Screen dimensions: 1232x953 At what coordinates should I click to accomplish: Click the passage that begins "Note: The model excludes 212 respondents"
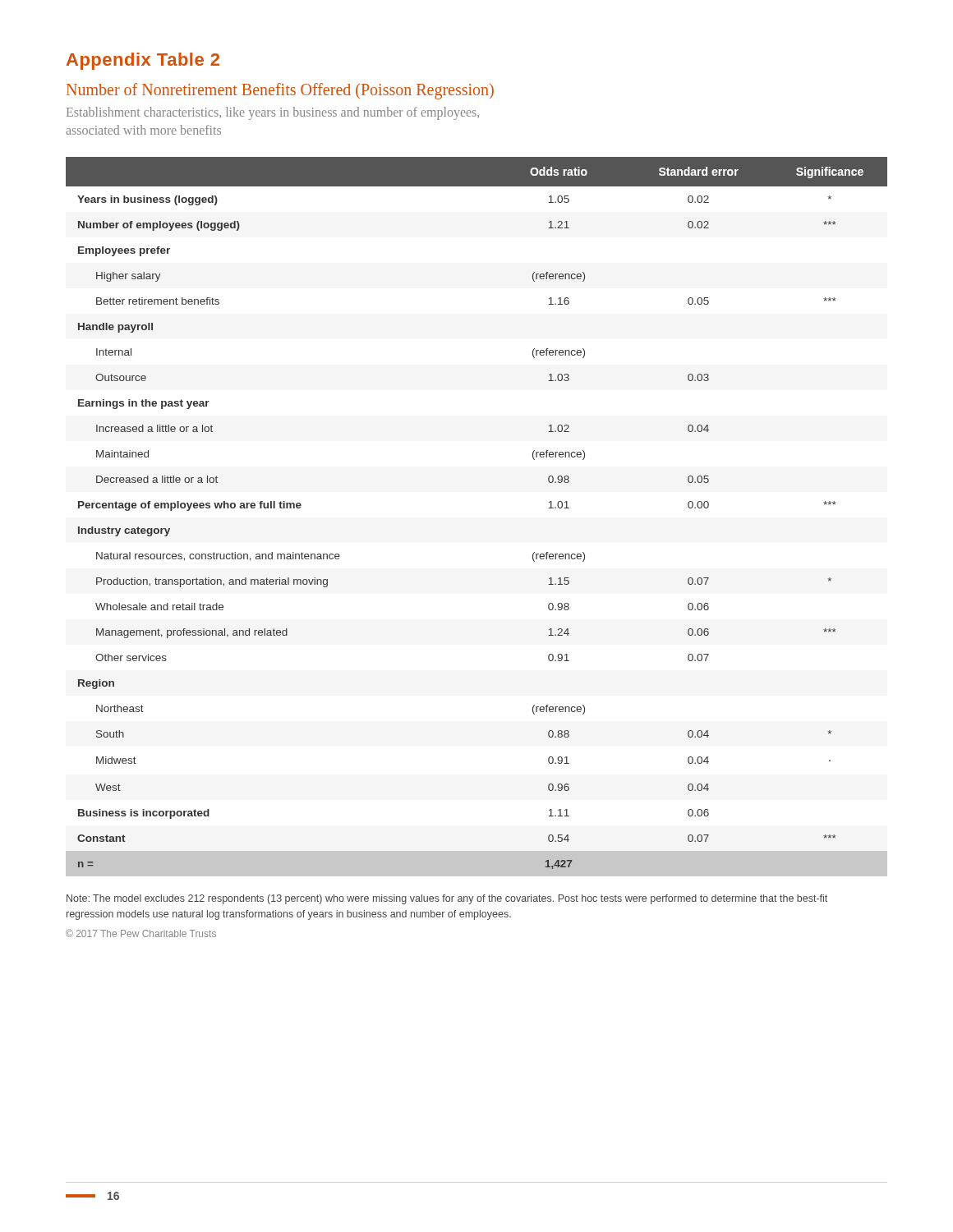(447, 906)
